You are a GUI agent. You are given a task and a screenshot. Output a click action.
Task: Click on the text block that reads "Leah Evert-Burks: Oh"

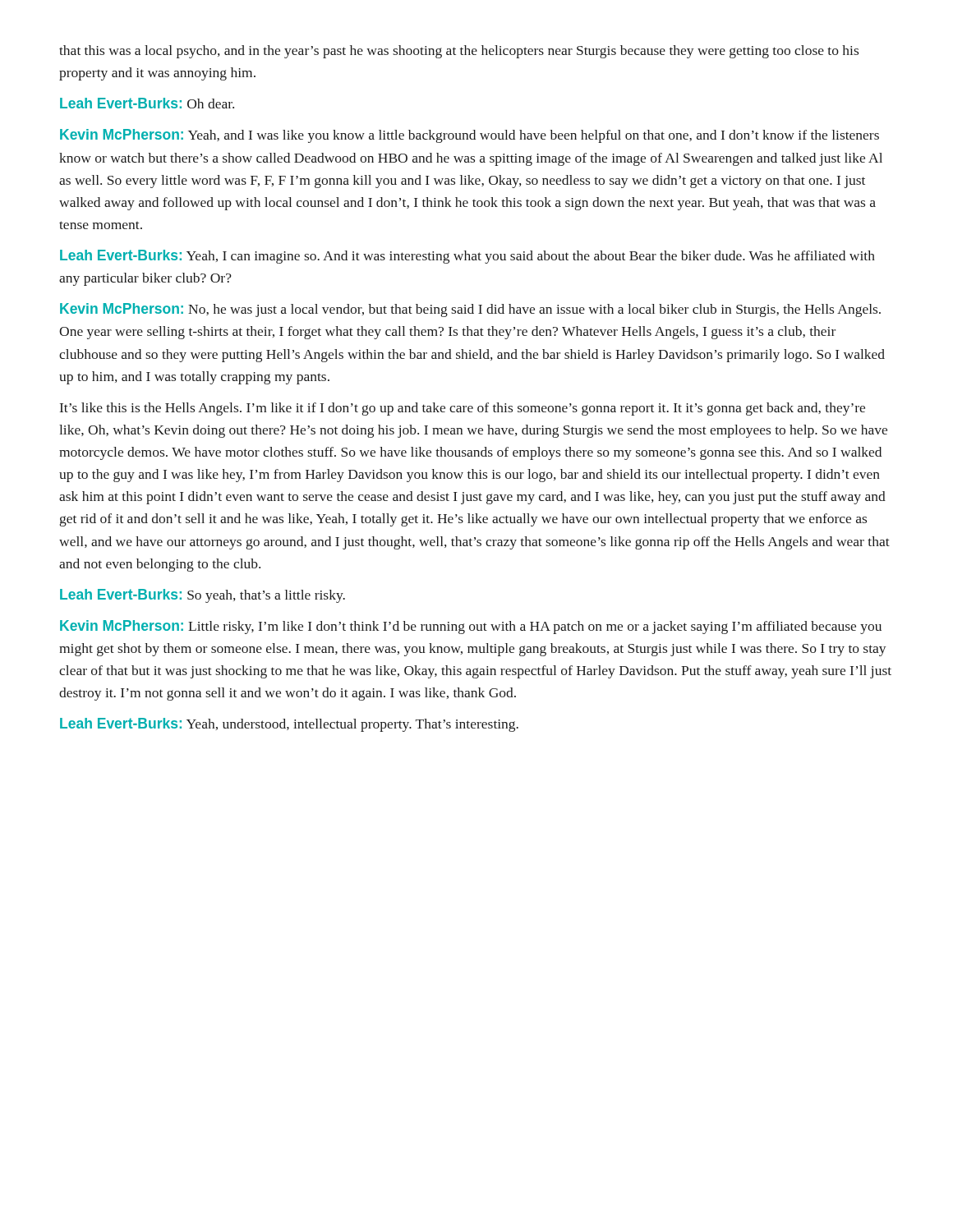pos(147,103)
